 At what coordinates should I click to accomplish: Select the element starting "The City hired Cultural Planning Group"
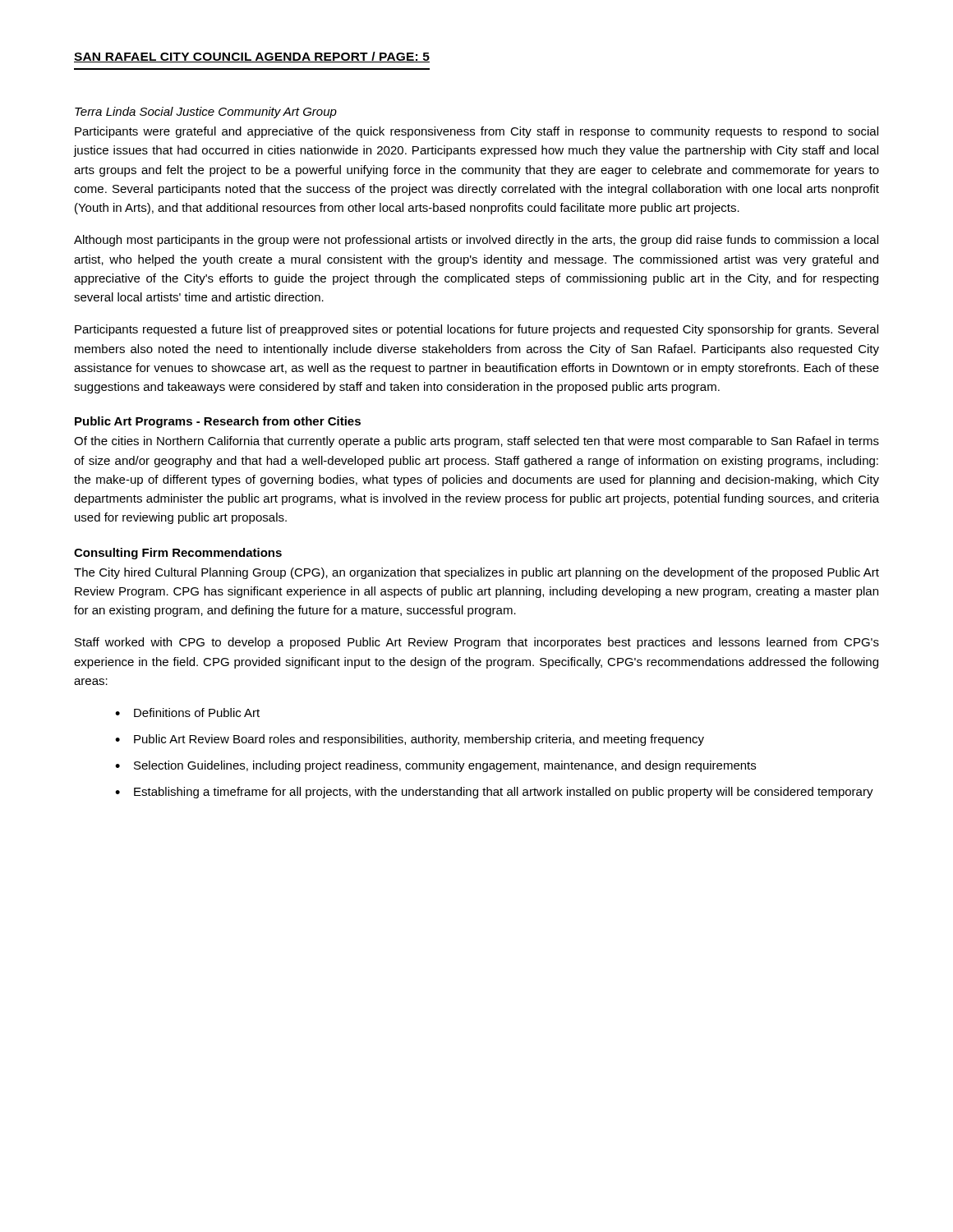(476, 591)
